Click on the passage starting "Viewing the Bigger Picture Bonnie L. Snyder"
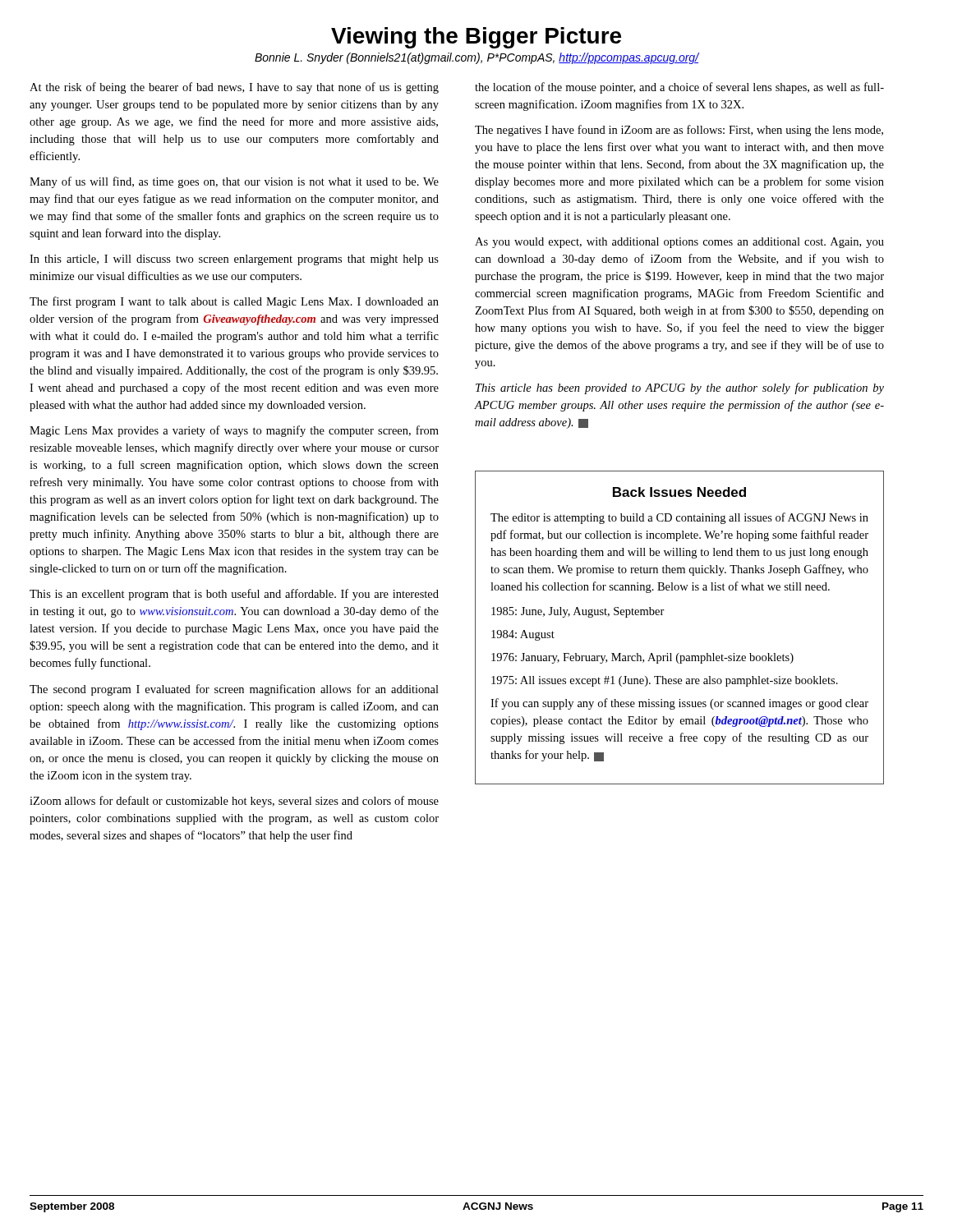This screenshot has height=1232, width=953. 476,44
